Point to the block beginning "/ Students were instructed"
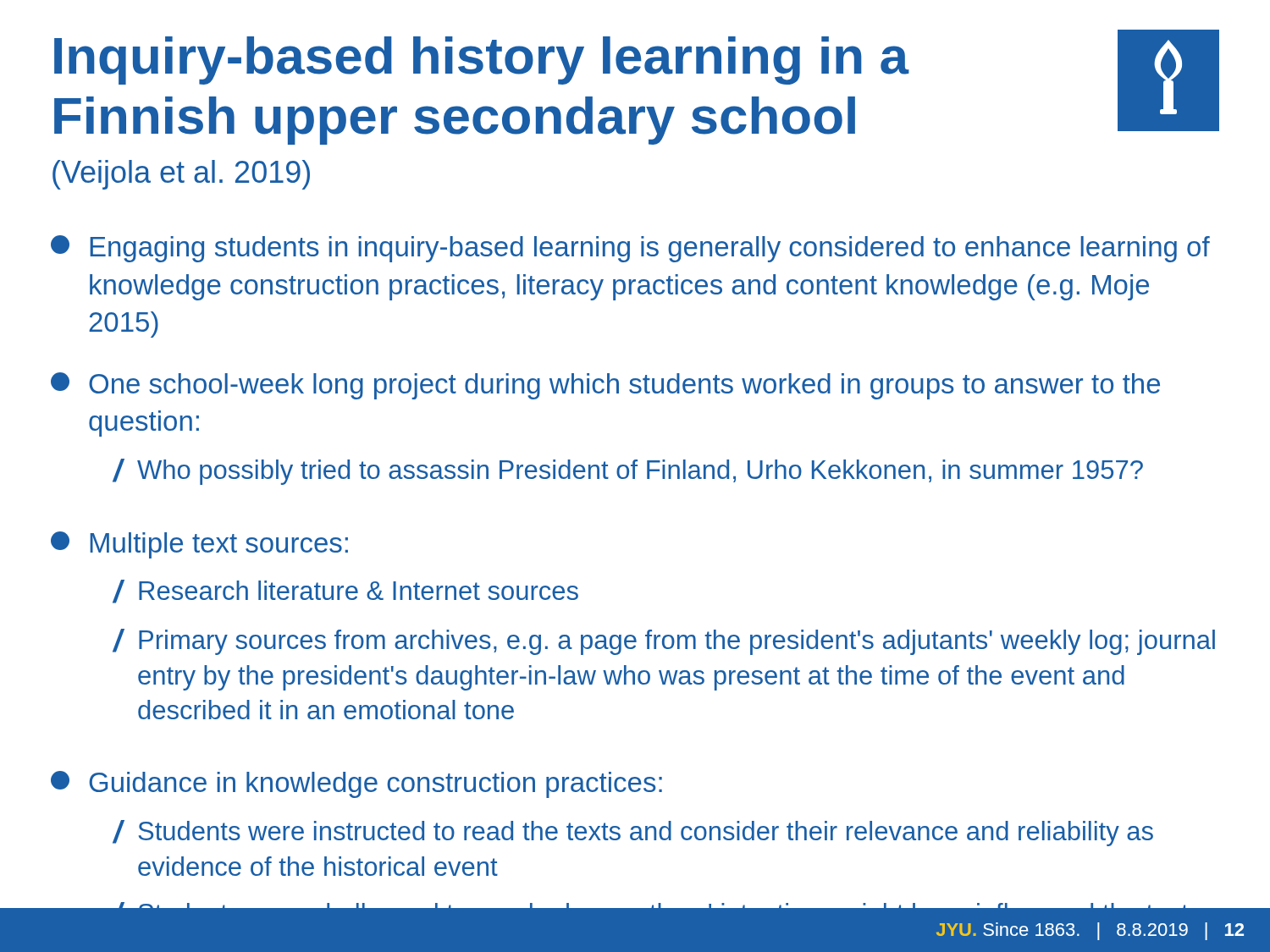This screenshot has width=1270, height=952. tap(666, 849)
